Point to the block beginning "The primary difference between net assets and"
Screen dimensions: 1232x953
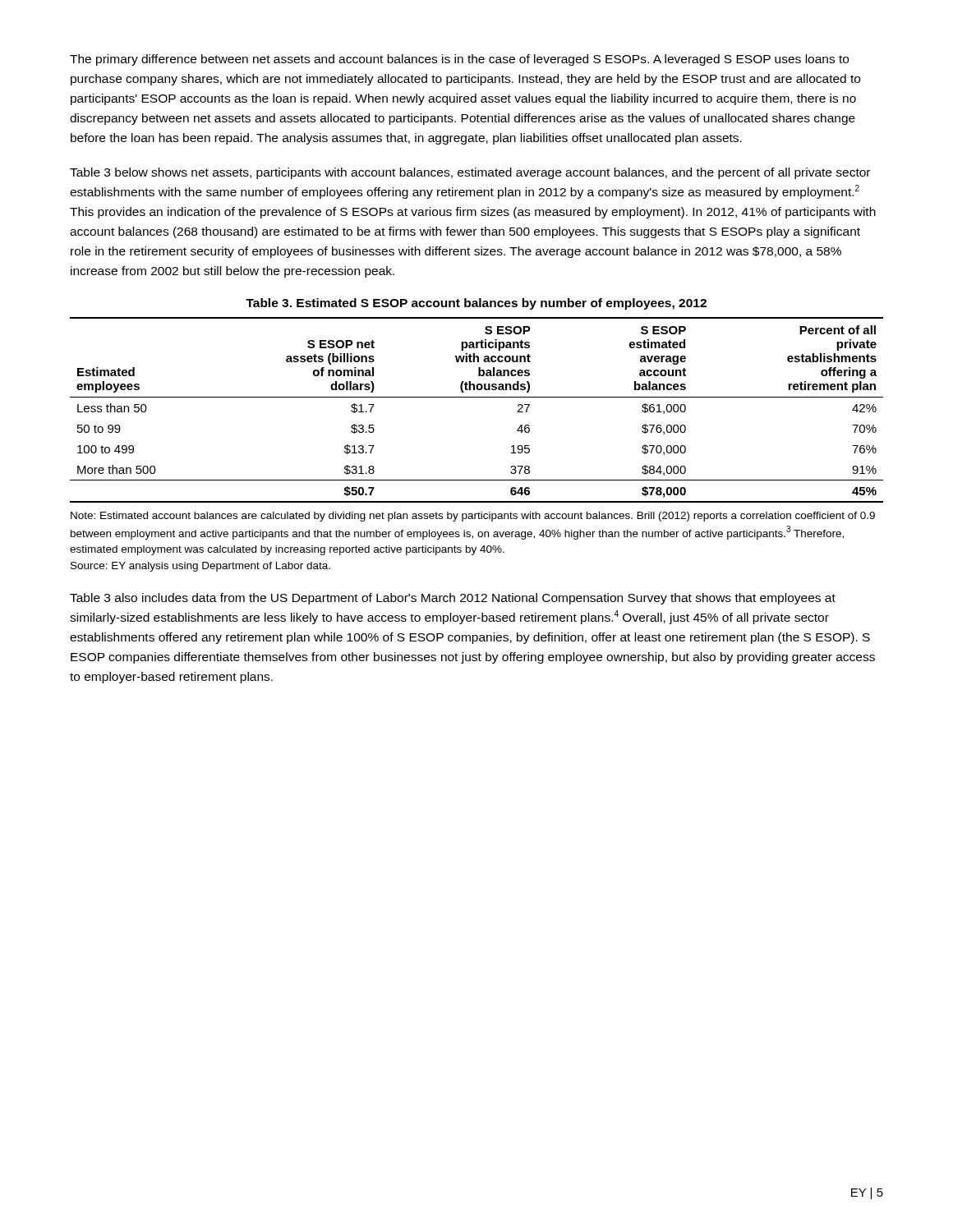tap(465, 98)
